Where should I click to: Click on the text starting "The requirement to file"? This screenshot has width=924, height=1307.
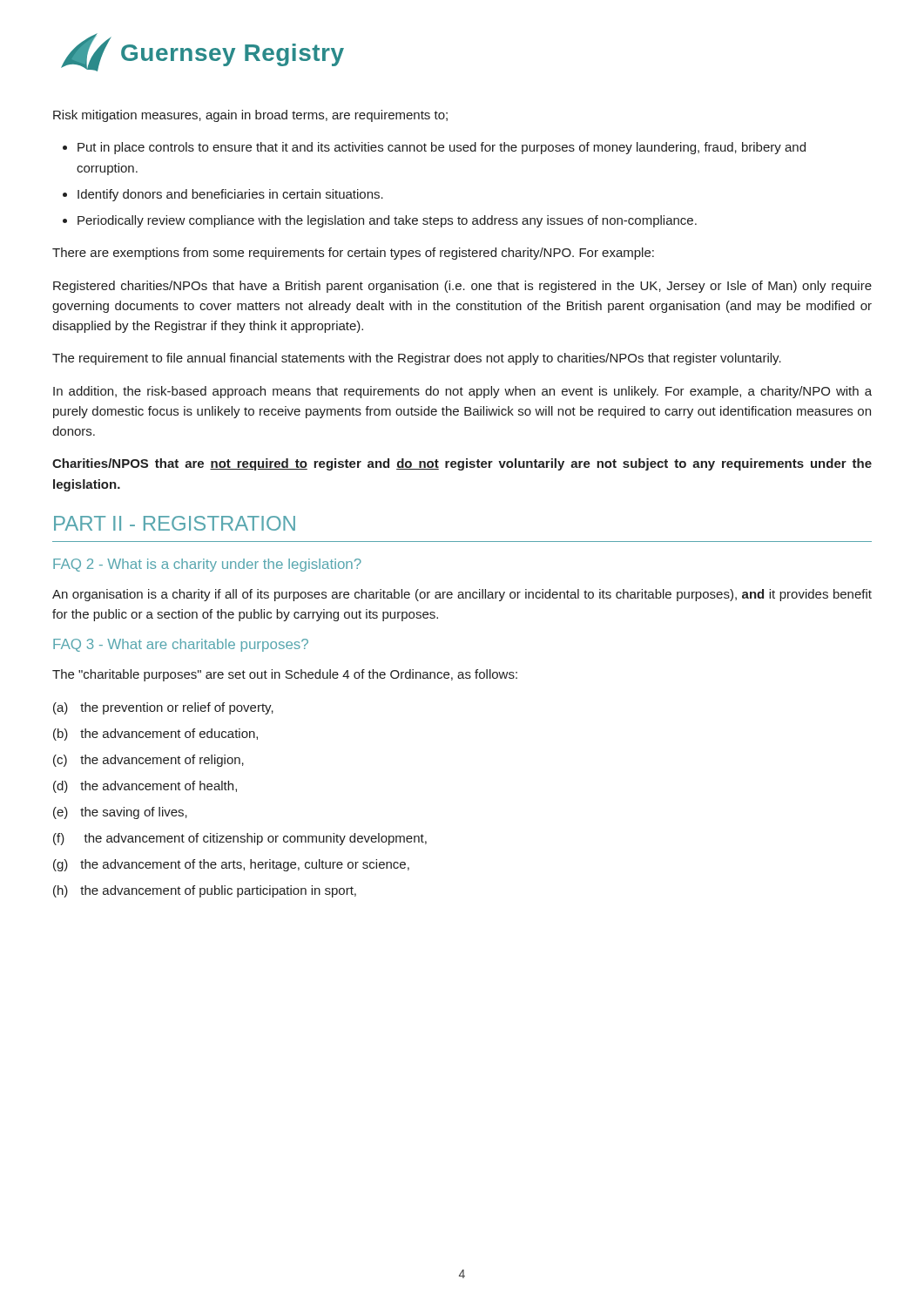pos(462,358)
